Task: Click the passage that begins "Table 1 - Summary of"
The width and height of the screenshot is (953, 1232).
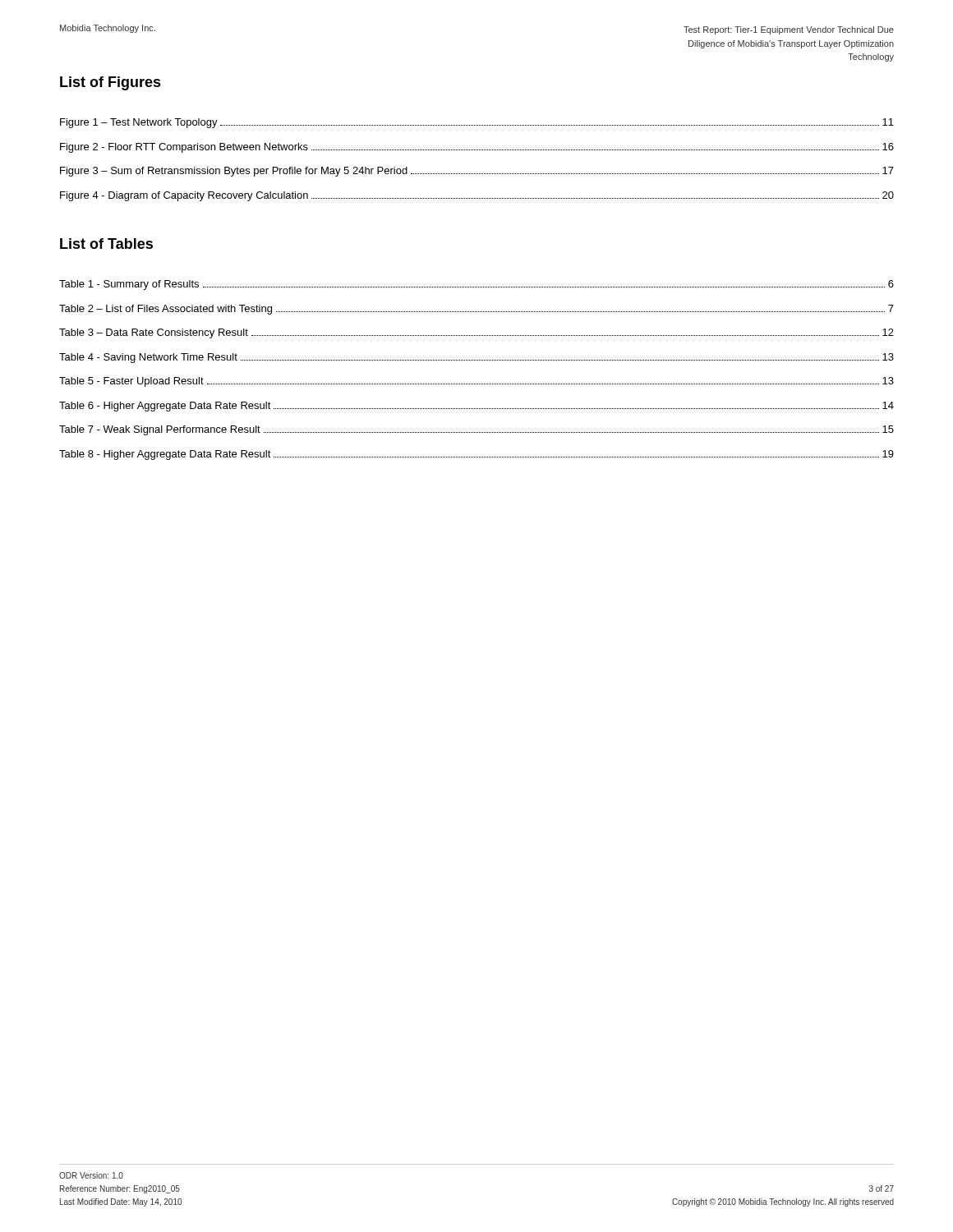Action: click(x=476, y=284)
